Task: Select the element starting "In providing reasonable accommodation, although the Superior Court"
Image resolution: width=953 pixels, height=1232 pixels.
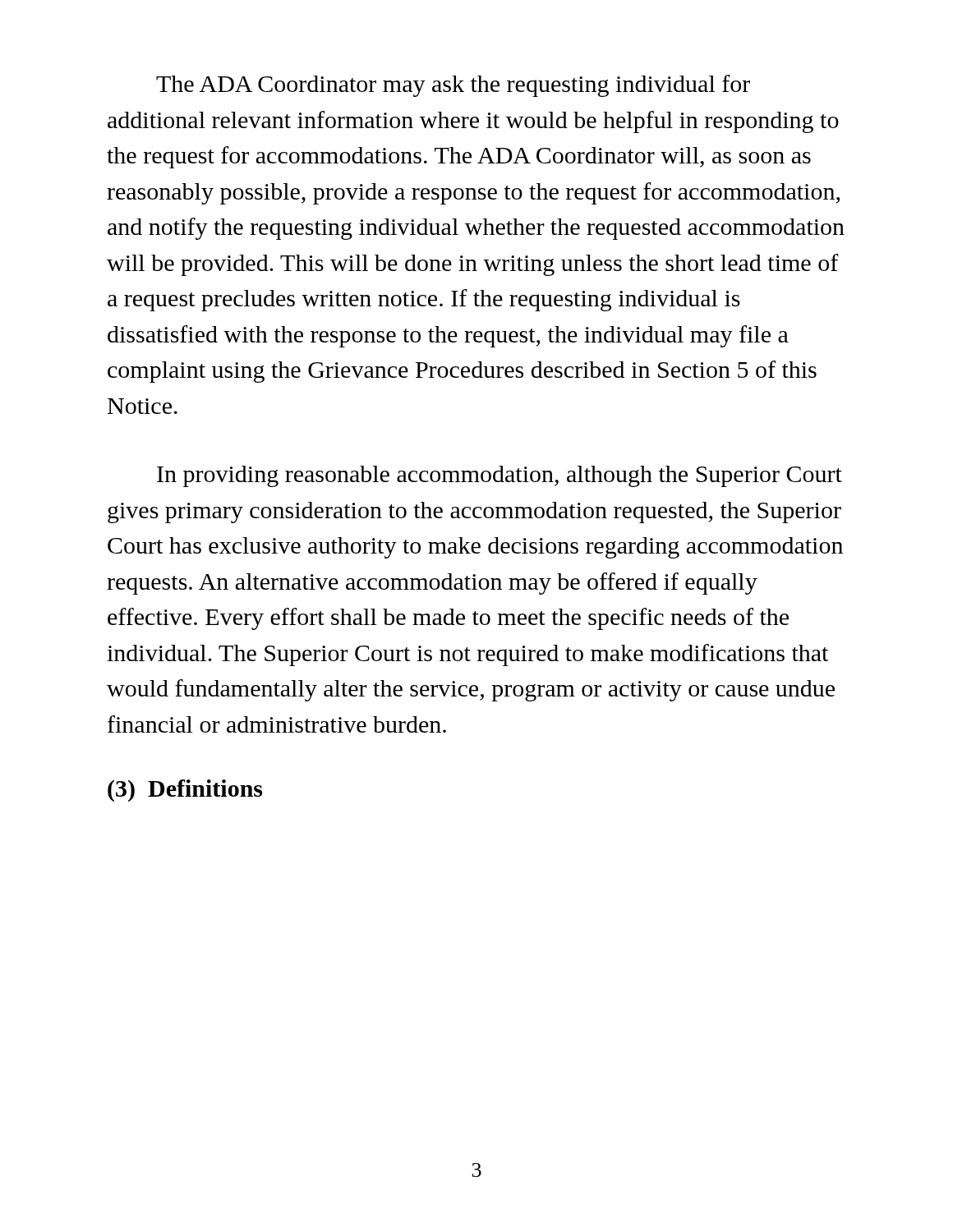Action: click(475, 599)
